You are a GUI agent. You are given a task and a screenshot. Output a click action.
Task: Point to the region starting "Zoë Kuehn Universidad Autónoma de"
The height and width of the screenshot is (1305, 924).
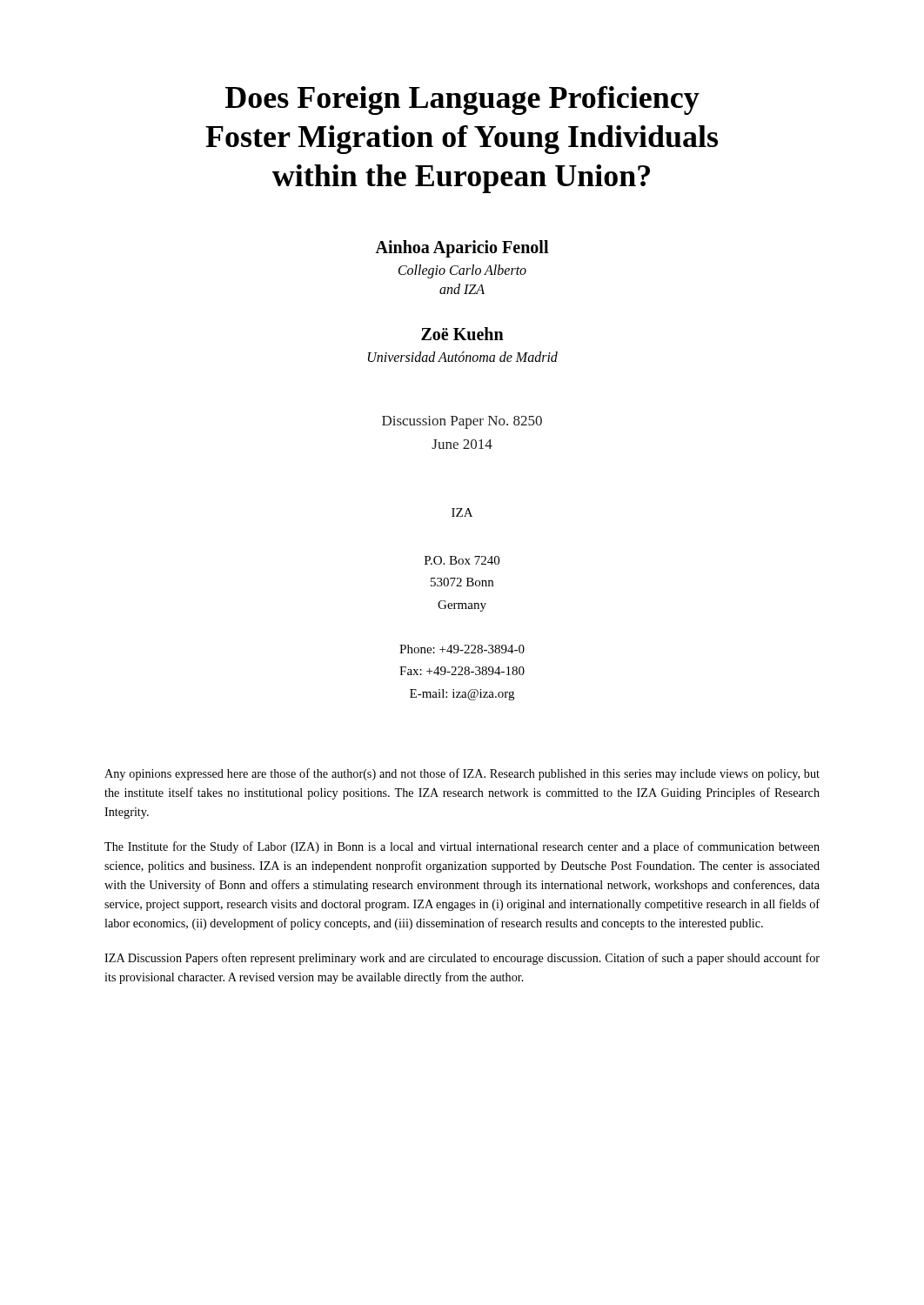462,346
